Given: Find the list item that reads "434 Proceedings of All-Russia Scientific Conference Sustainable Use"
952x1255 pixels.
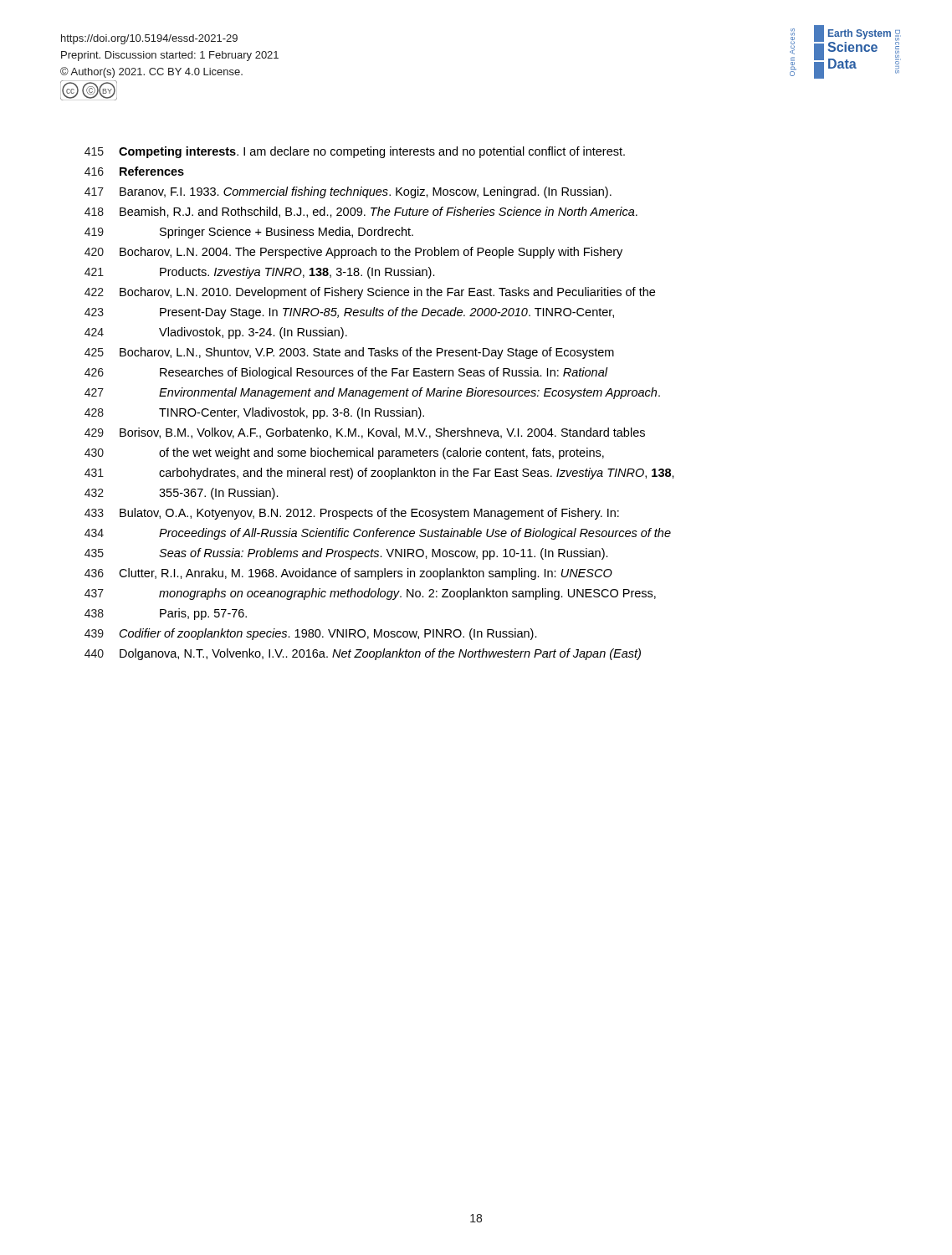Looking at the screenshot, I should [476, 533].
